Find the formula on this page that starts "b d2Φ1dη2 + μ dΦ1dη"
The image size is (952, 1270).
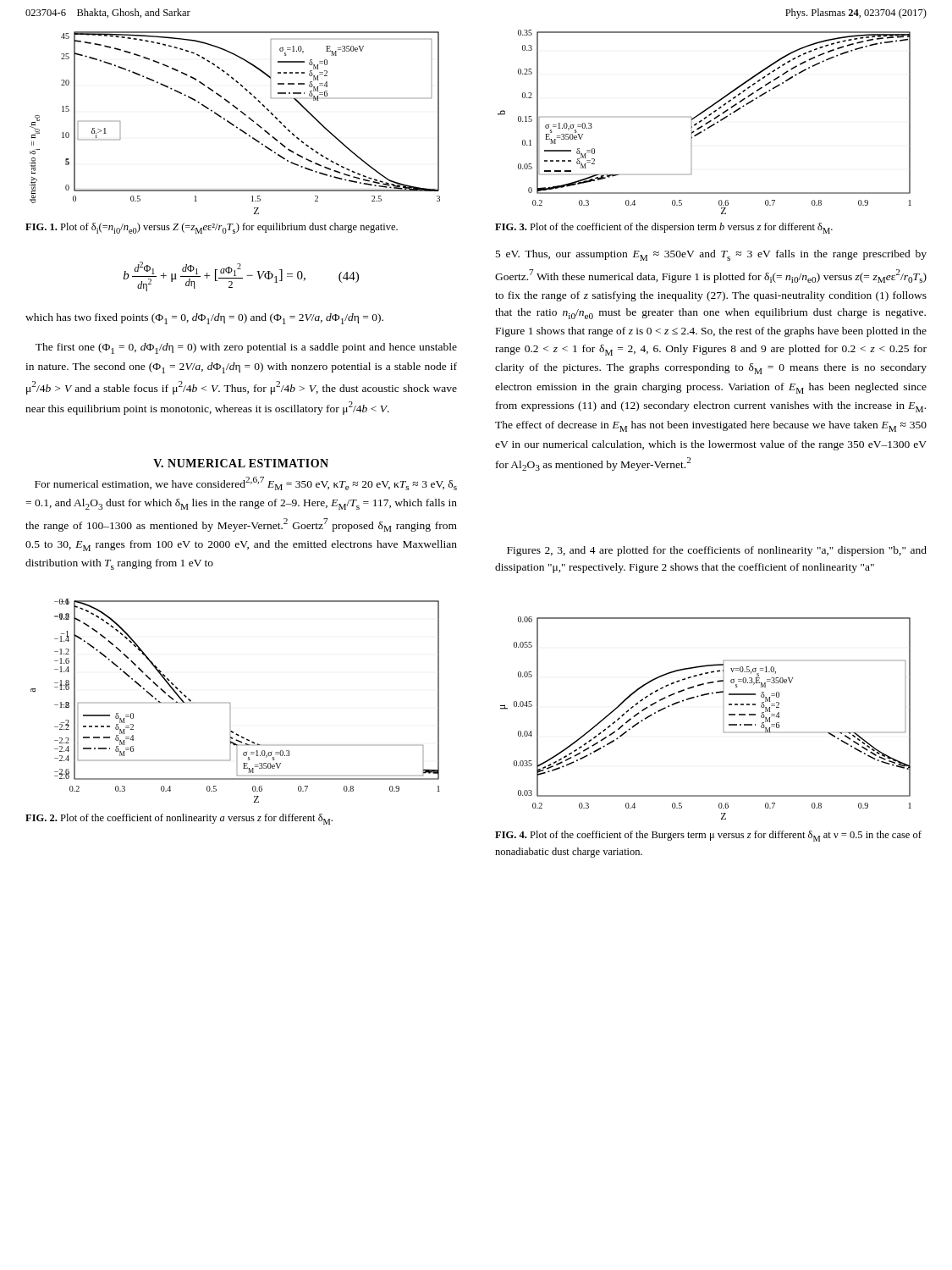[x=241, y=276]
